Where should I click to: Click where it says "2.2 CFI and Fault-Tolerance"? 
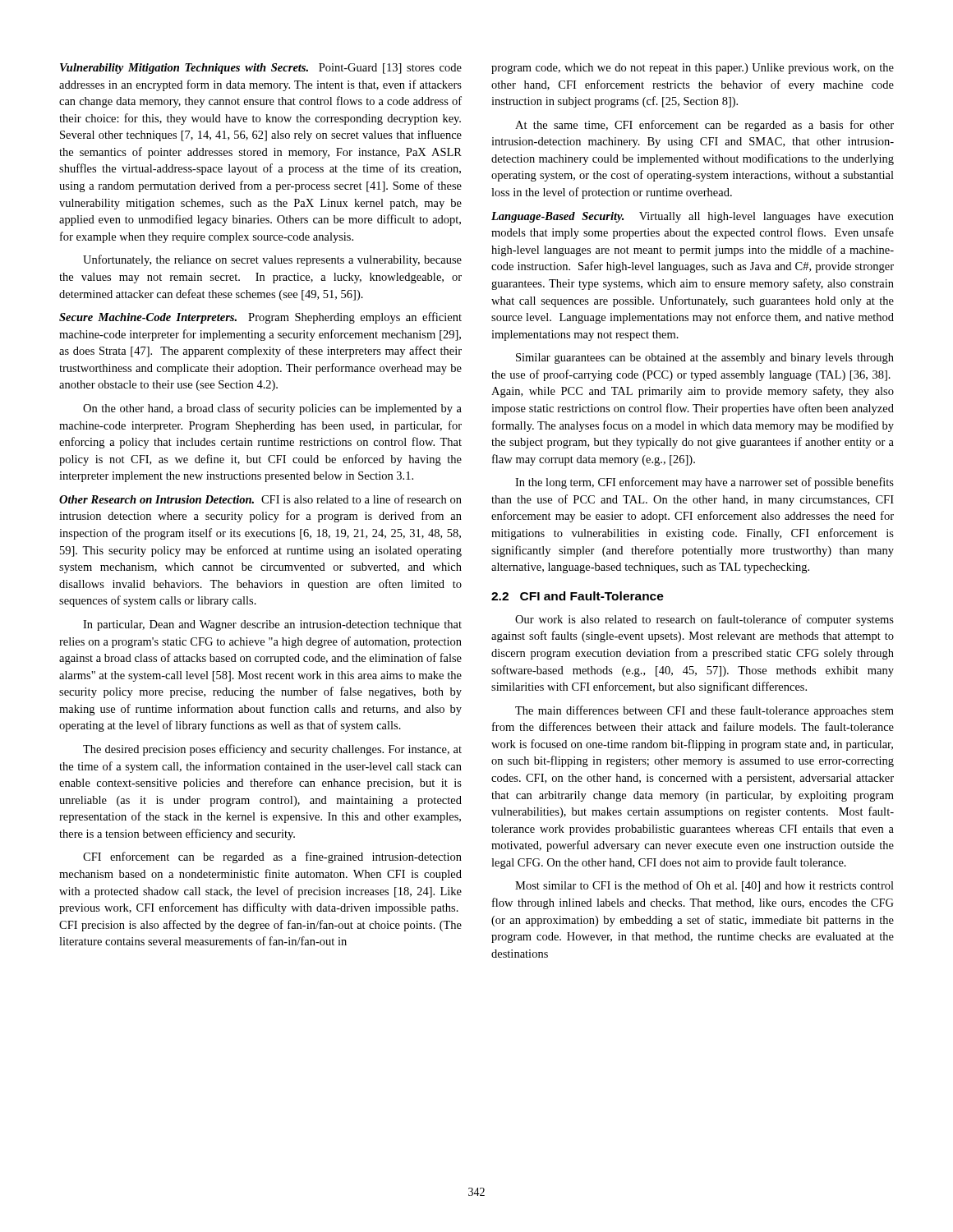tap(578, 596)
